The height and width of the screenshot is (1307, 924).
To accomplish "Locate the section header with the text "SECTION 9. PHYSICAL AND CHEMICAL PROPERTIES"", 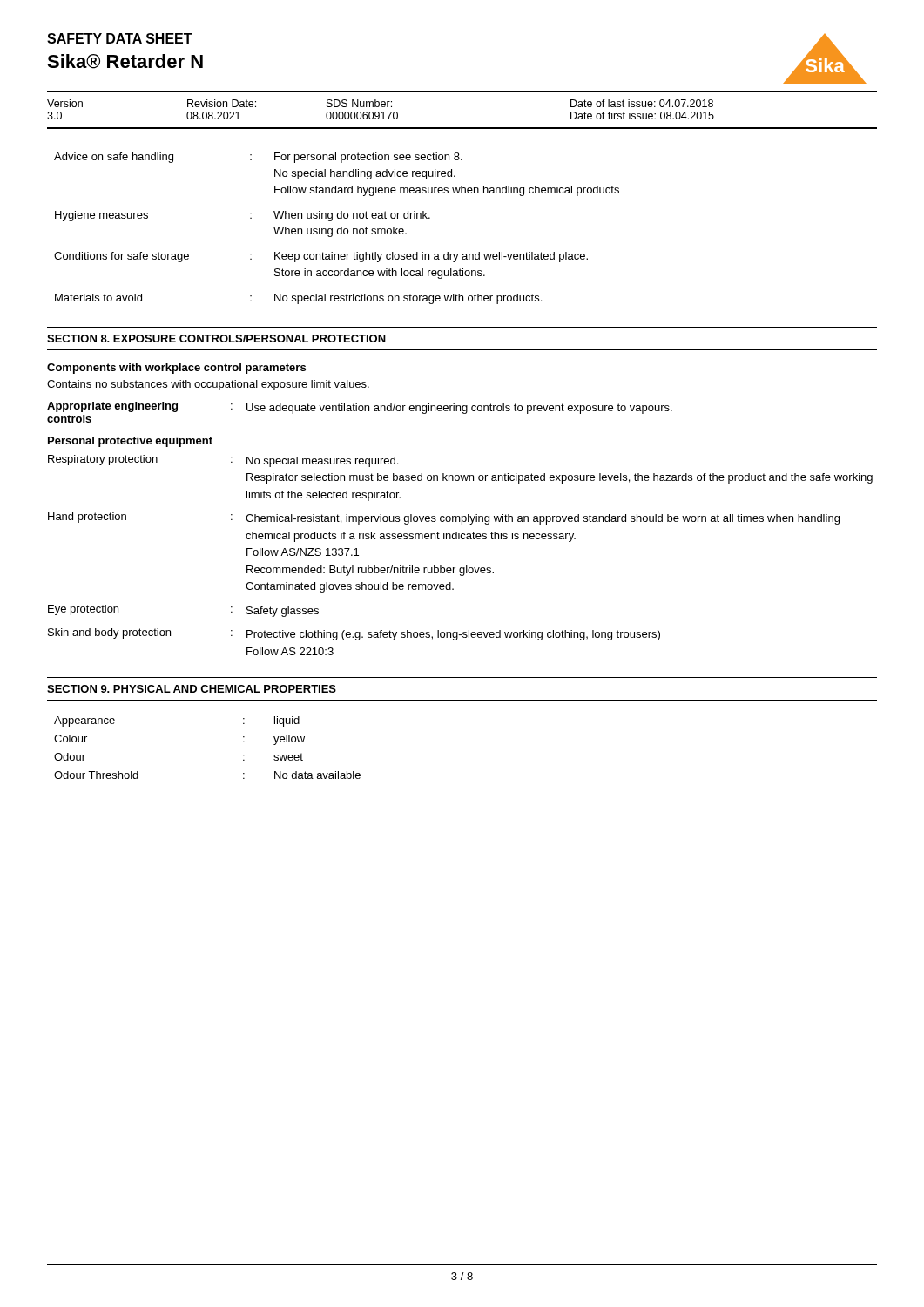I will (x=192, y=689).
